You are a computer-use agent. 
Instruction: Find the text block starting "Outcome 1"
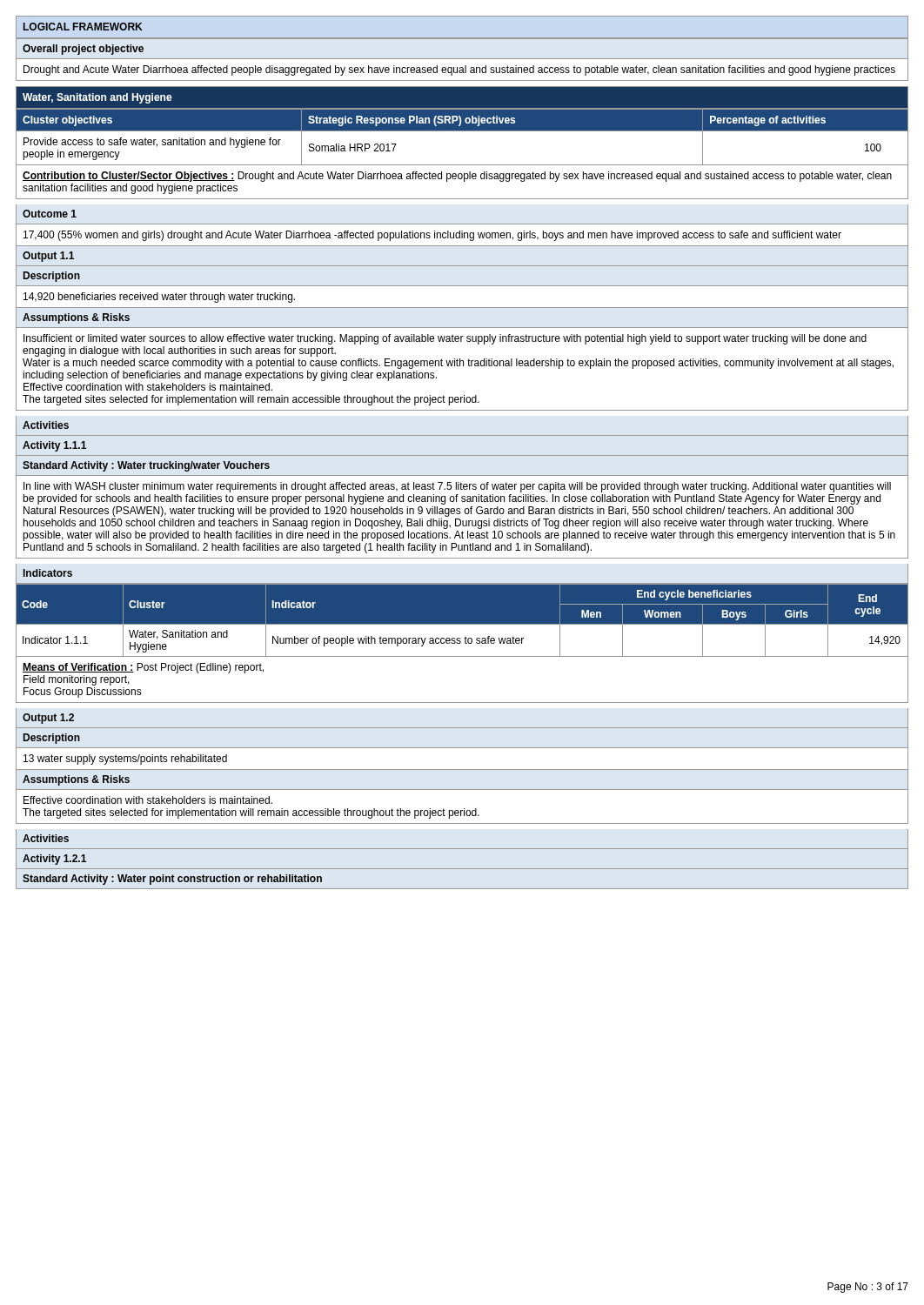(50, 214)
